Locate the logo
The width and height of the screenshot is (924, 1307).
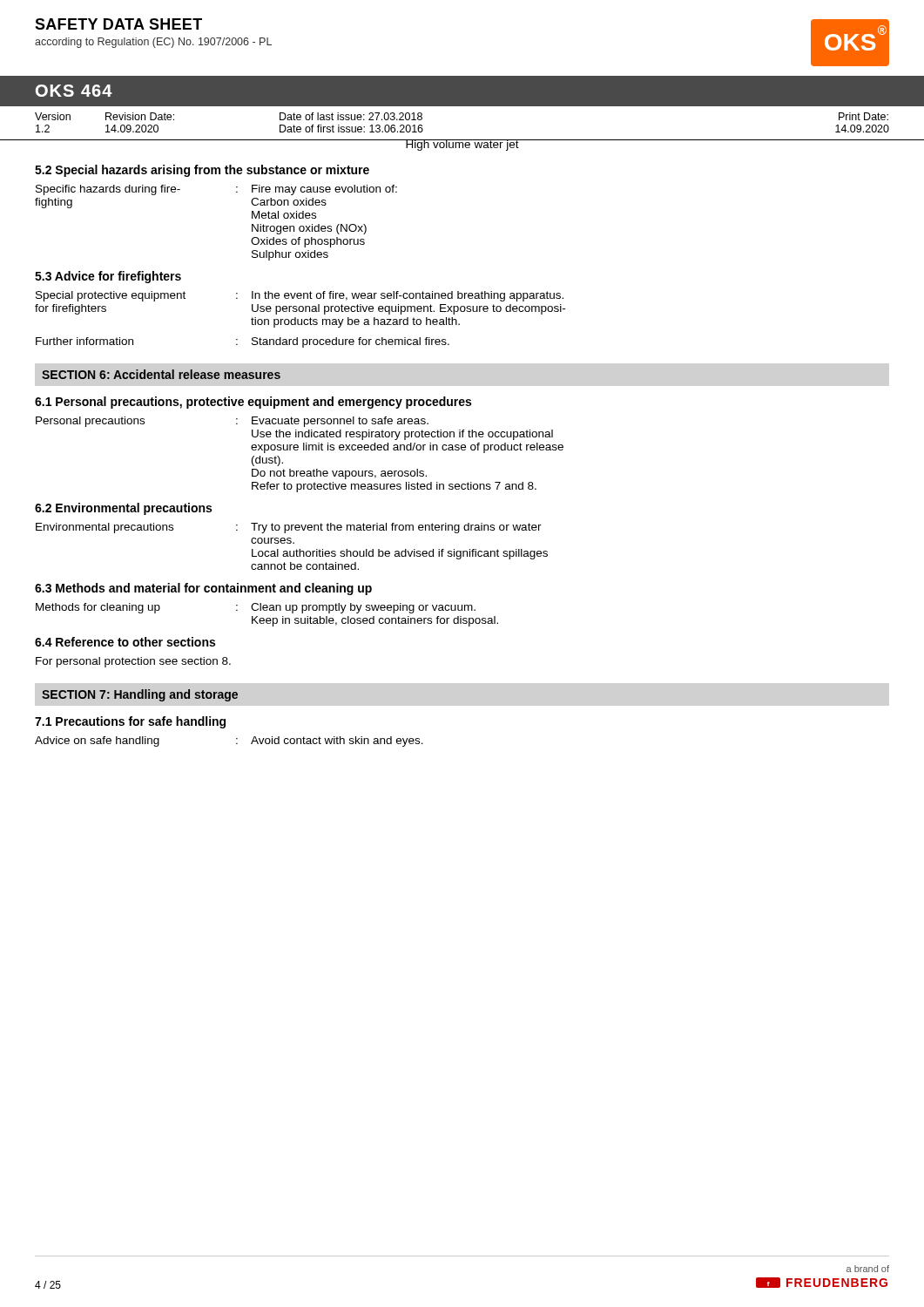[850, 44]
